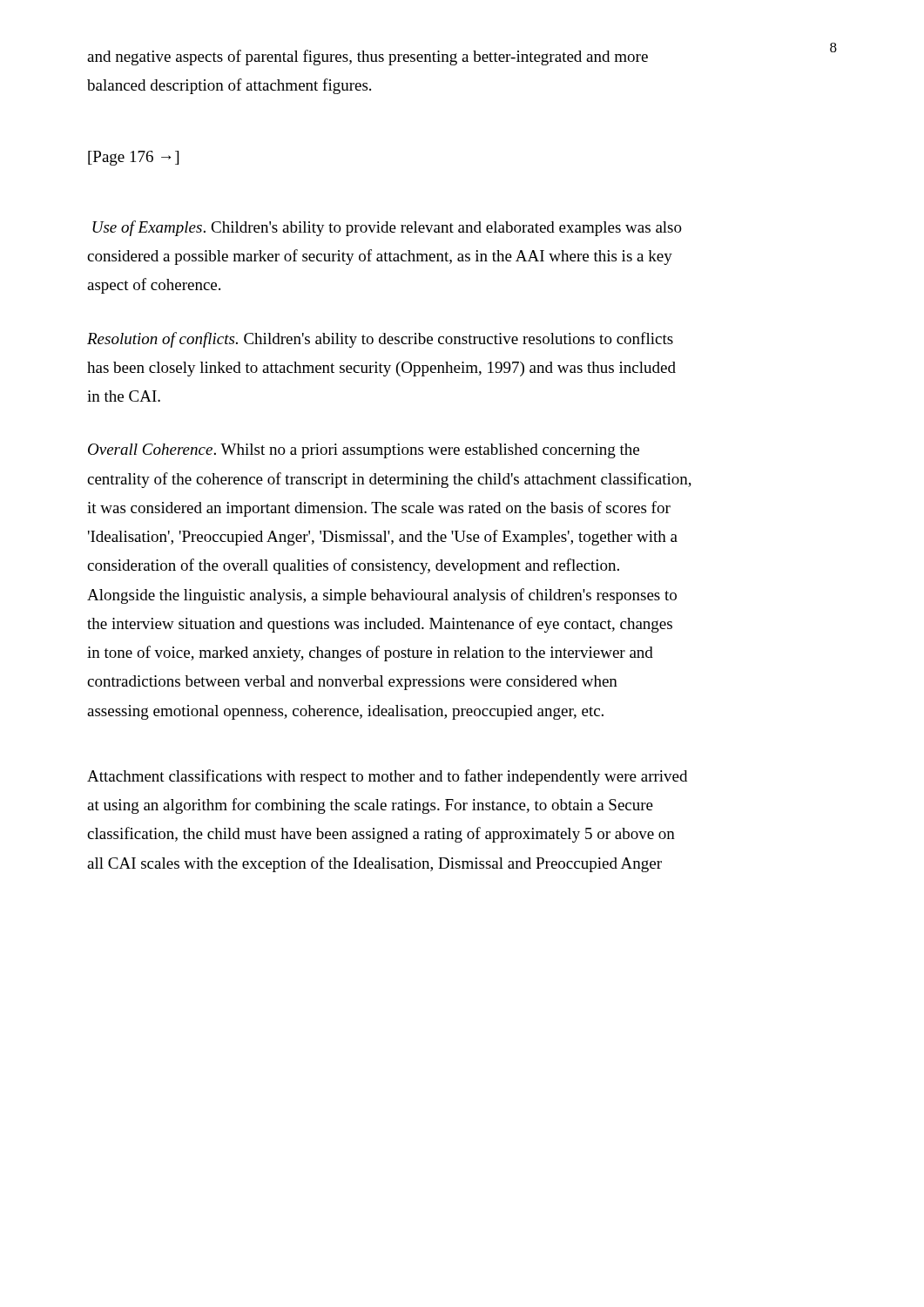924x1307 pixels.
Task: Locate the text block that says "Use of Examples."
Action: coord(462,256)
